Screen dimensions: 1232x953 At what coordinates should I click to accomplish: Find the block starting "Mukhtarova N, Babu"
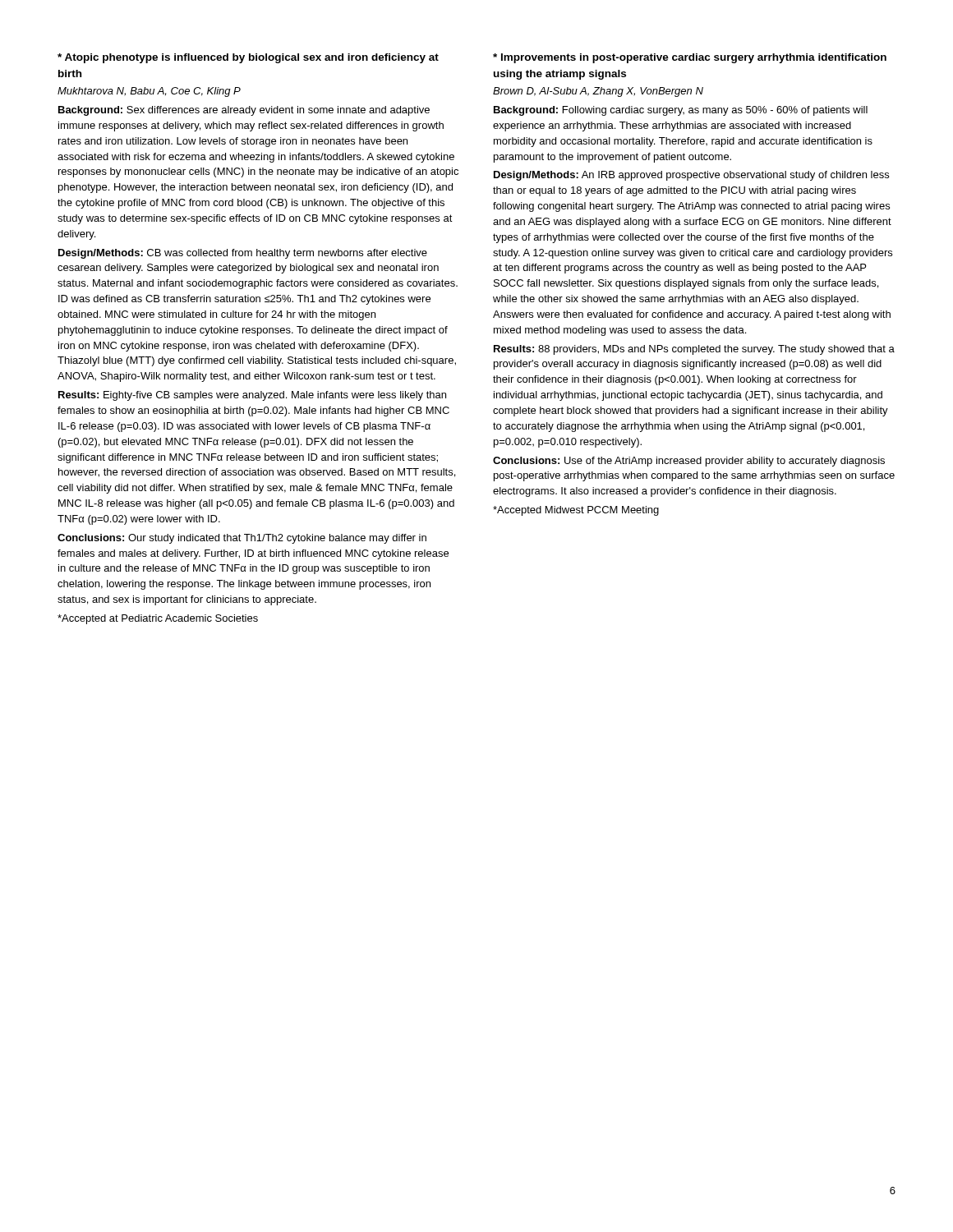click(x=259, y=355)
